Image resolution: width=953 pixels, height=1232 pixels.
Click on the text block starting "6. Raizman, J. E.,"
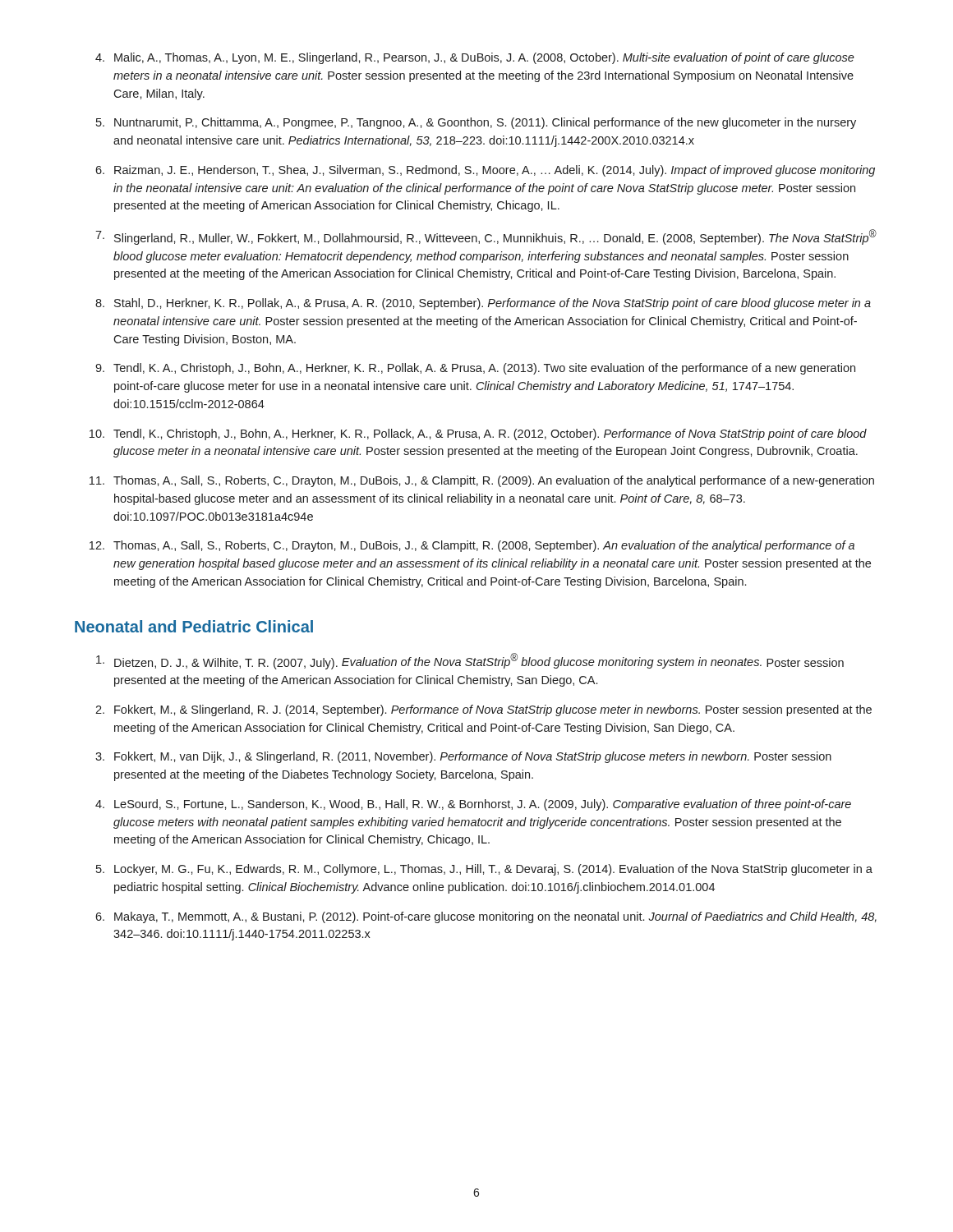click(476, 188)
